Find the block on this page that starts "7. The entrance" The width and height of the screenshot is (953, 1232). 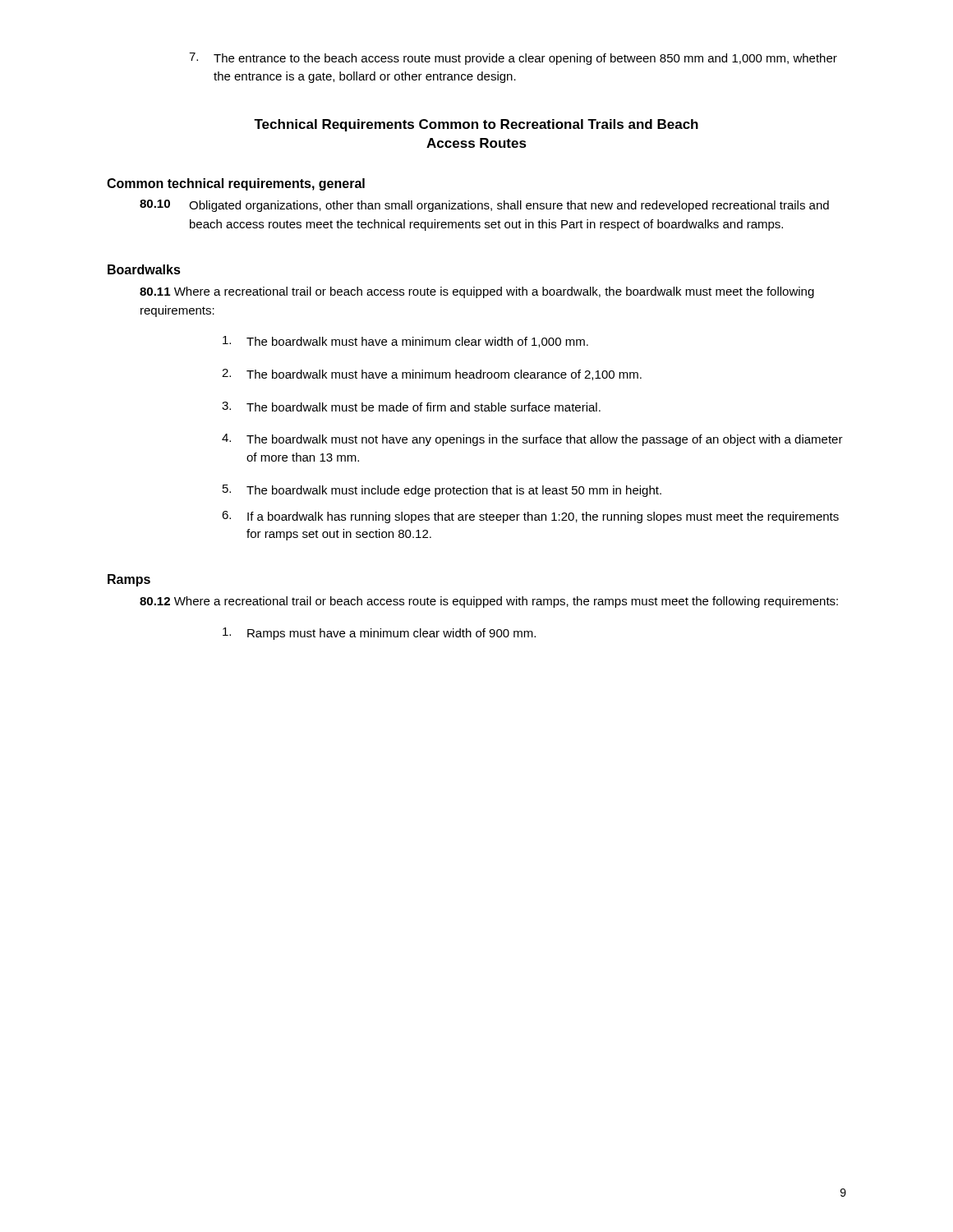518,67
